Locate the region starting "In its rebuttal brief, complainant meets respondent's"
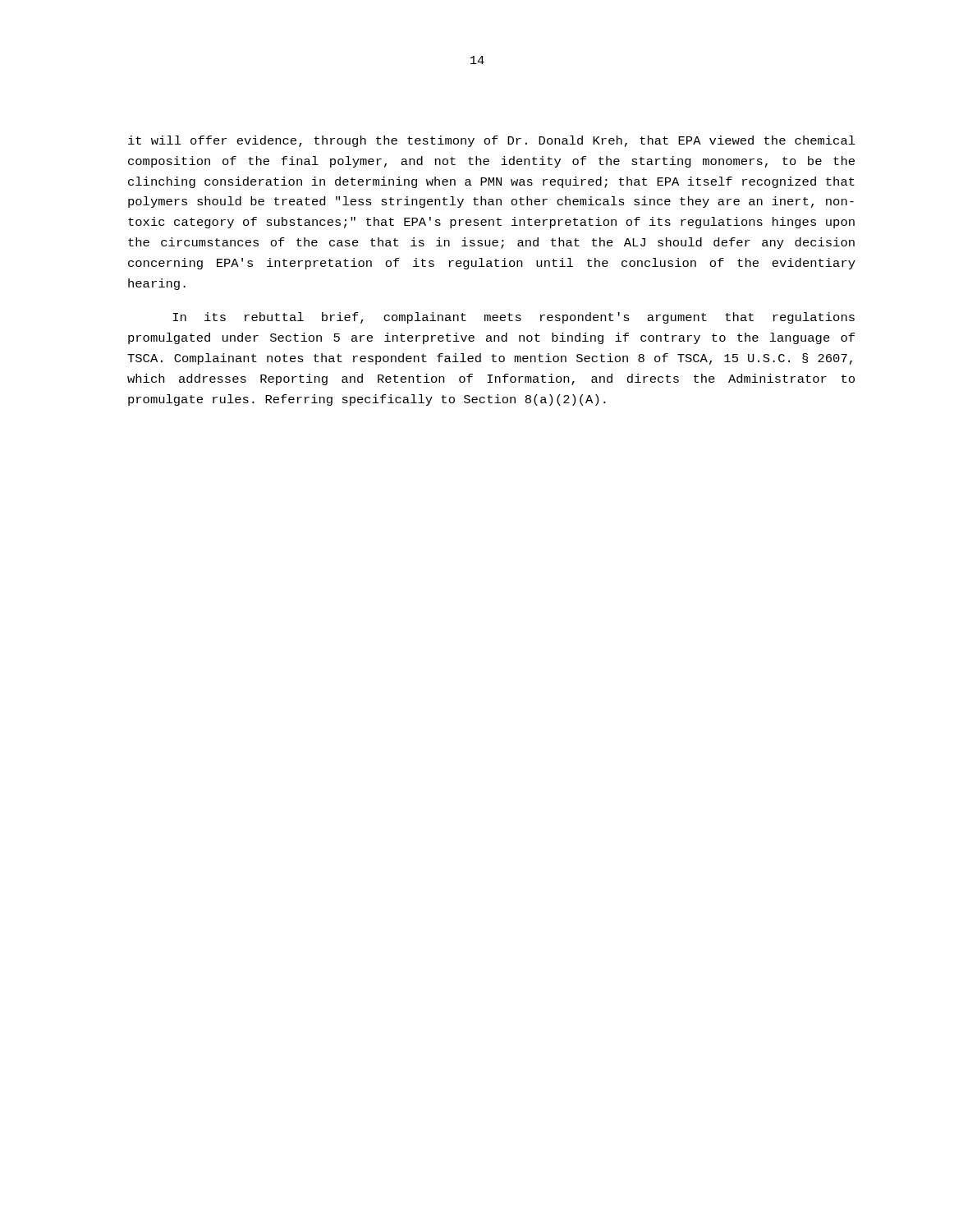This screenshot has width=954, height=1232. pyautogui.click(x=491, y=359)
